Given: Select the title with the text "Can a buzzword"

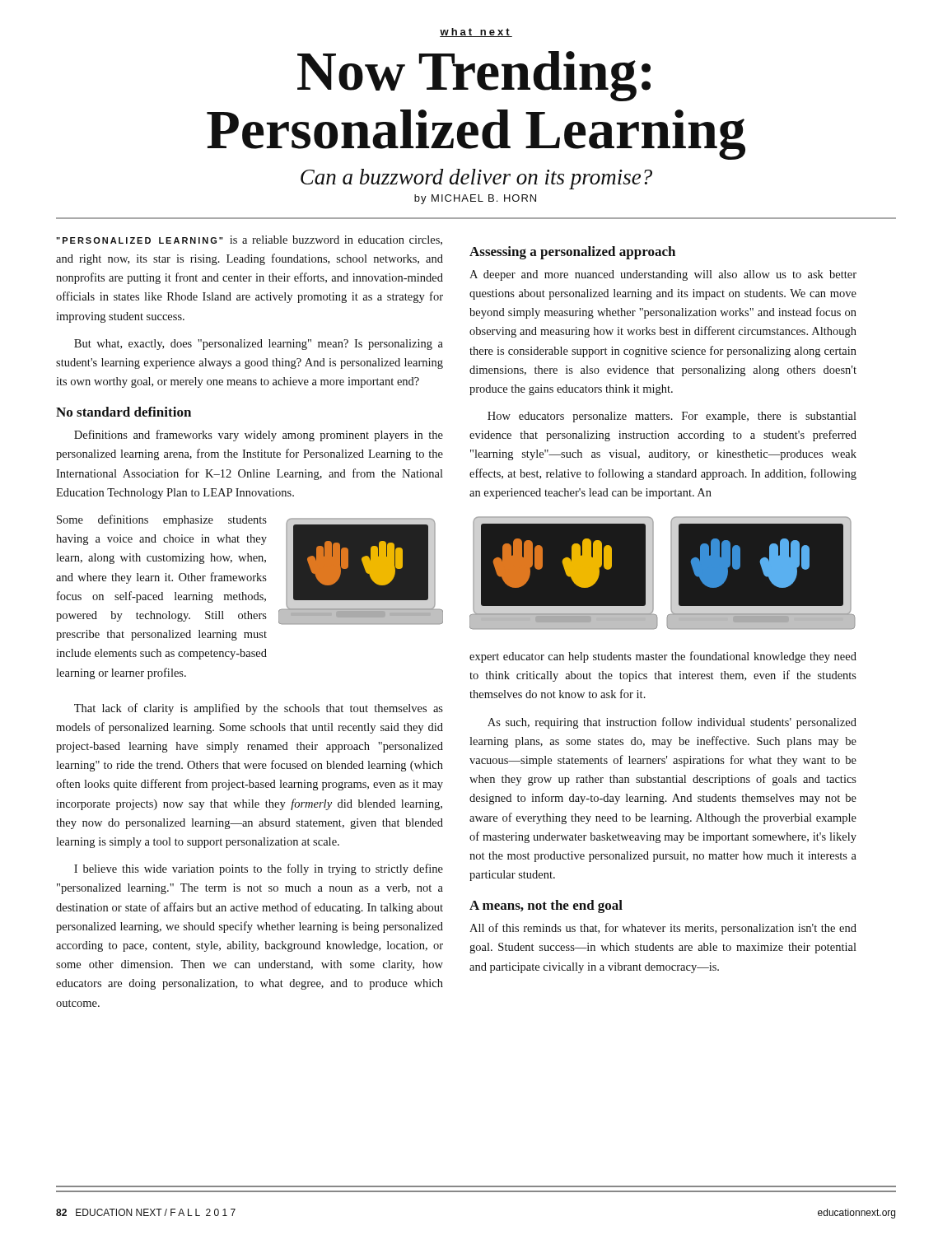Looking at the screenshot, I should pos(476,177).
